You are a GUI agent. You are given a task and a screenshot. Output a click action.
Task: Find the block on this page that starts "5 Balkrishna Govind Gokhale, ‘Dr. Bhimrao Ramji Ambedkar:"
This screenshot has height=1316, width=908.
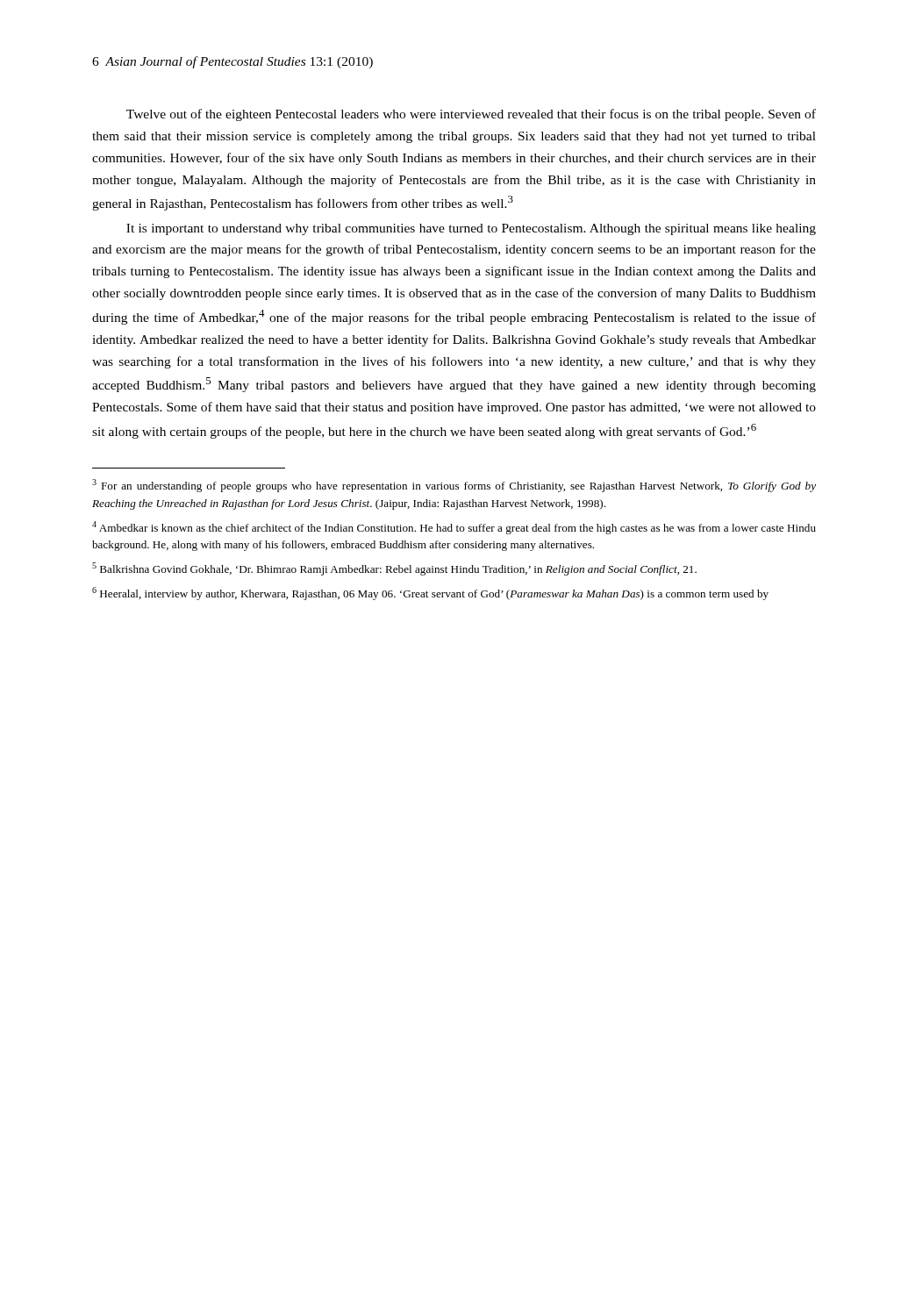click(x=395, y=568)
